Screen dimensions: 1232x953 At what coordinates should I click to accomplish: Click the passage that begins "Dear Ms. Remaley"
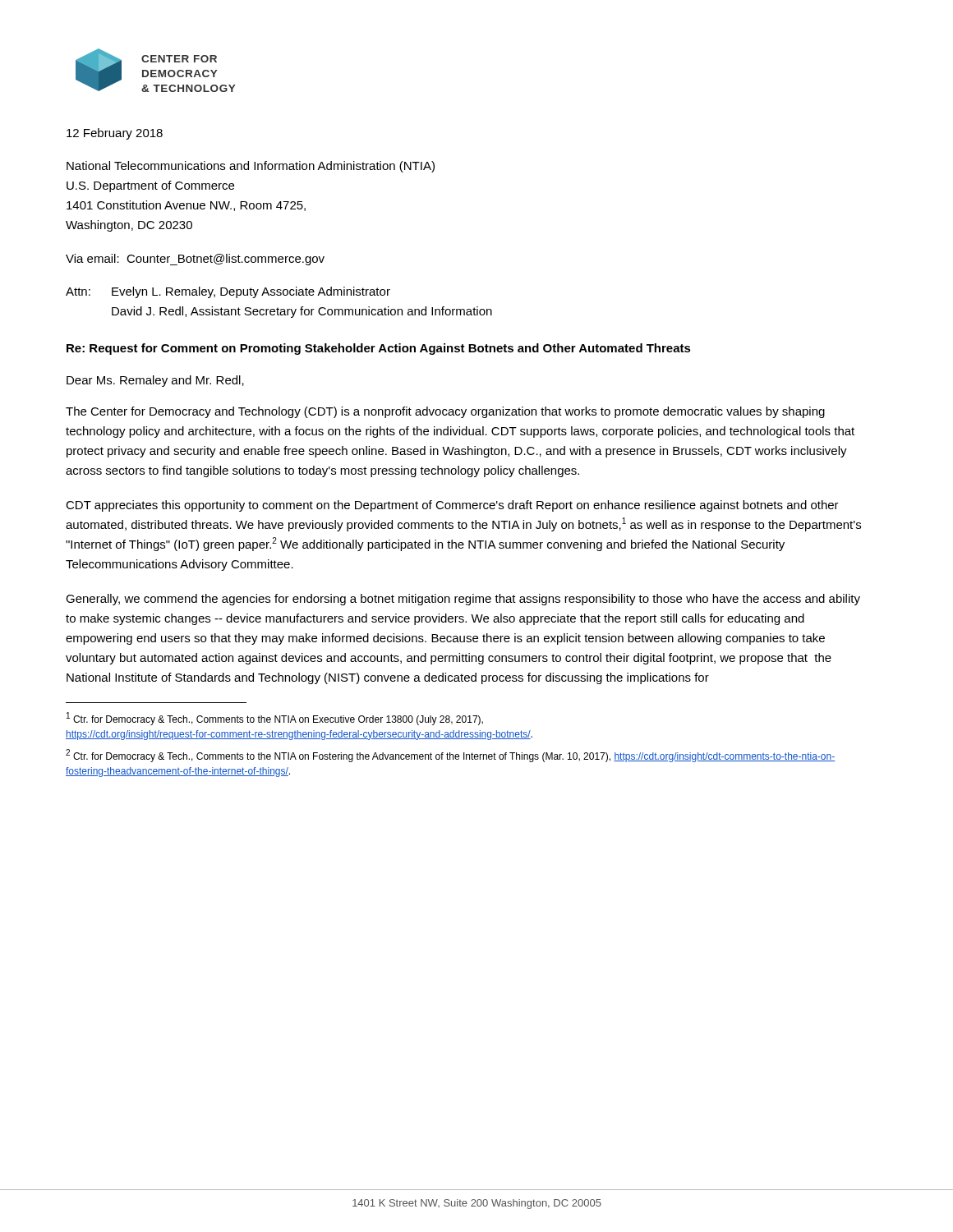tap(155, 379)
